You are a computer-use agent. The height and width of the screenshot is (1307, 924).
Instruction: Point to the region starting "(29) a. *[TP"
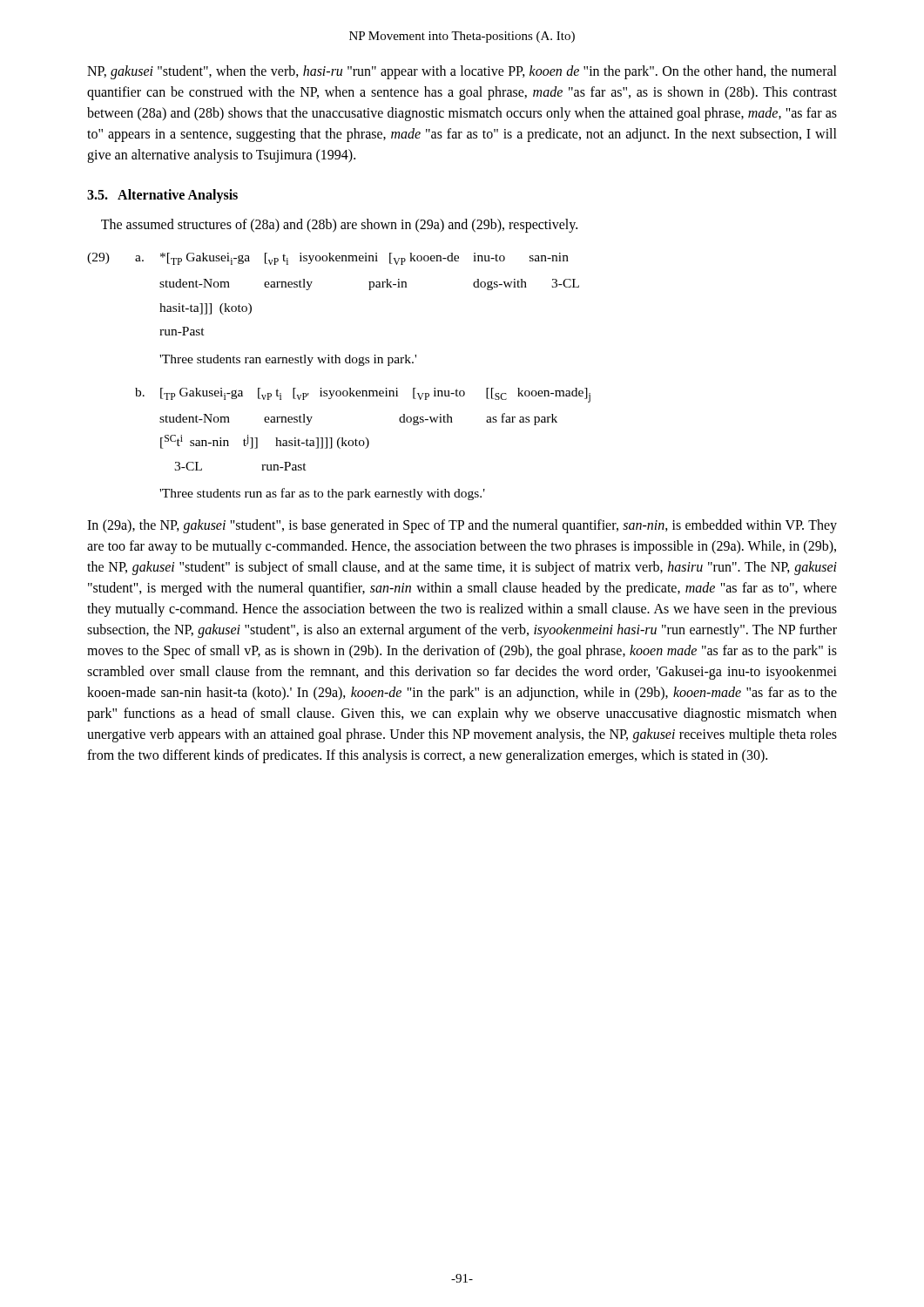point(328,259)
